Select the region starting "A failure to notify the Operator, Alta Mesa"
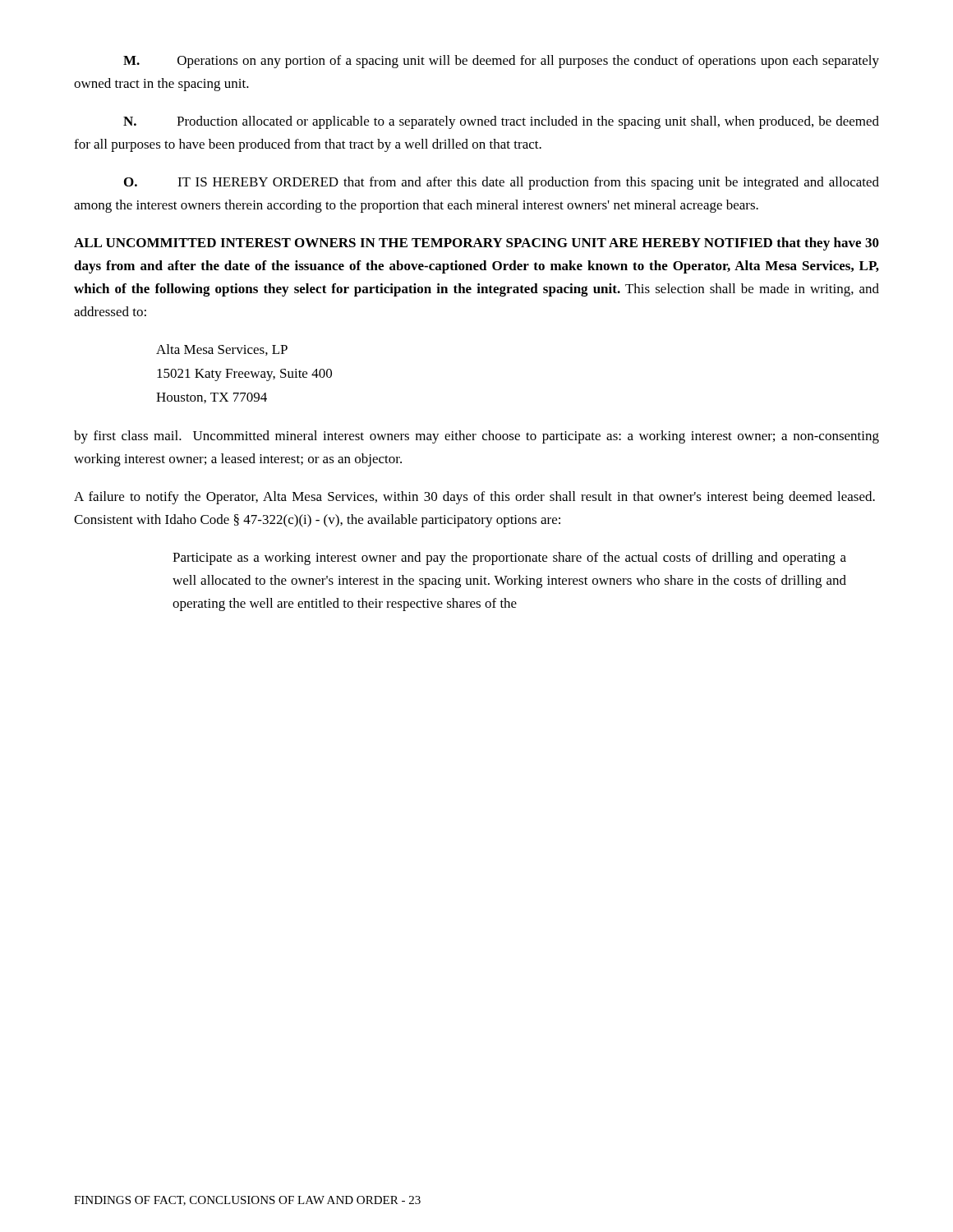The width and height of the screenshot is (953, 1232). (476, 508)
